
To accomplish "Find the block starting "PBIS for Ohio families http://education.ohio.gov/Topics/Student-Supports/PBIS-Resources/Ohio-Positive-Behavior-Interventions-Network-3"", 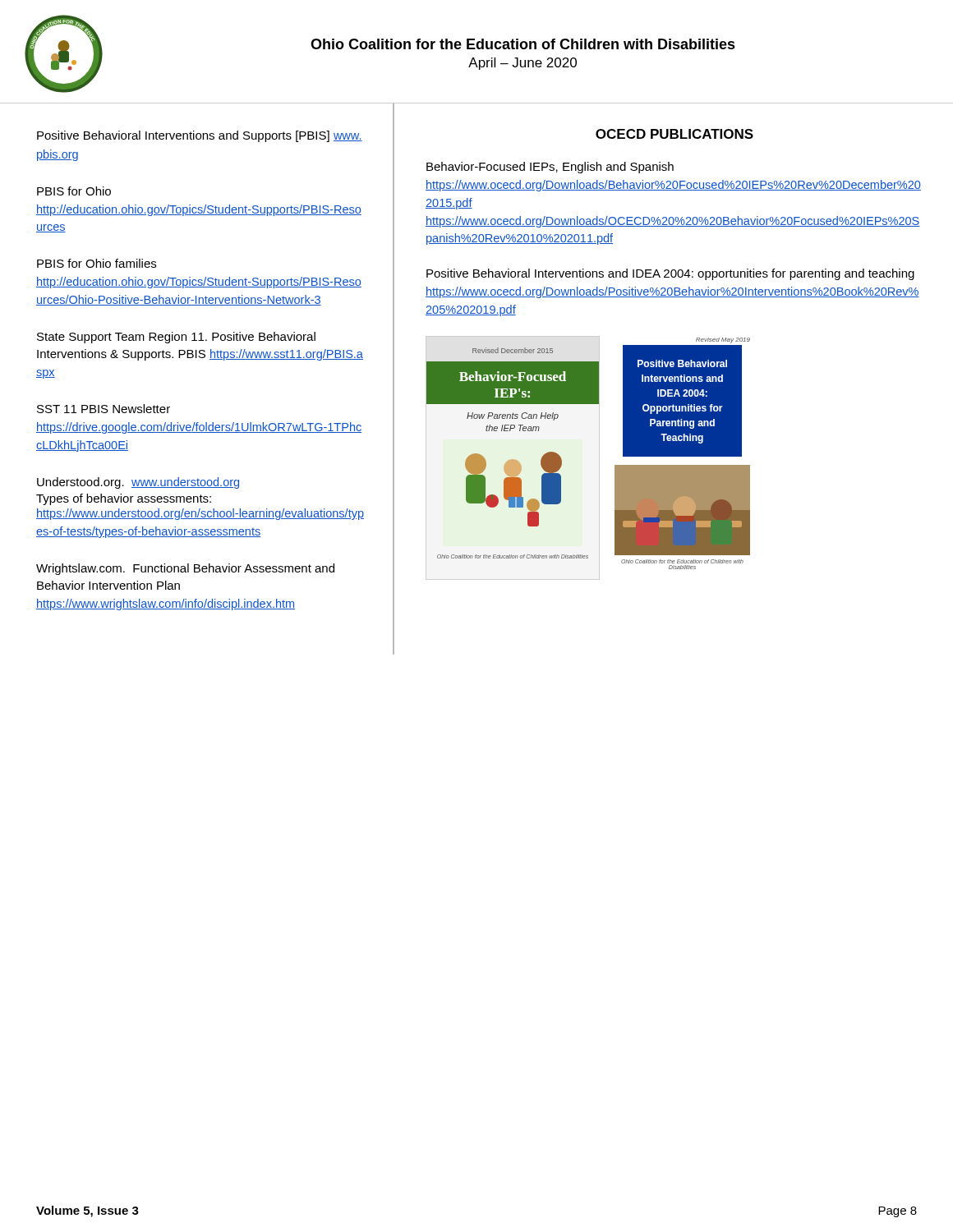I will (x=201, y=282).
